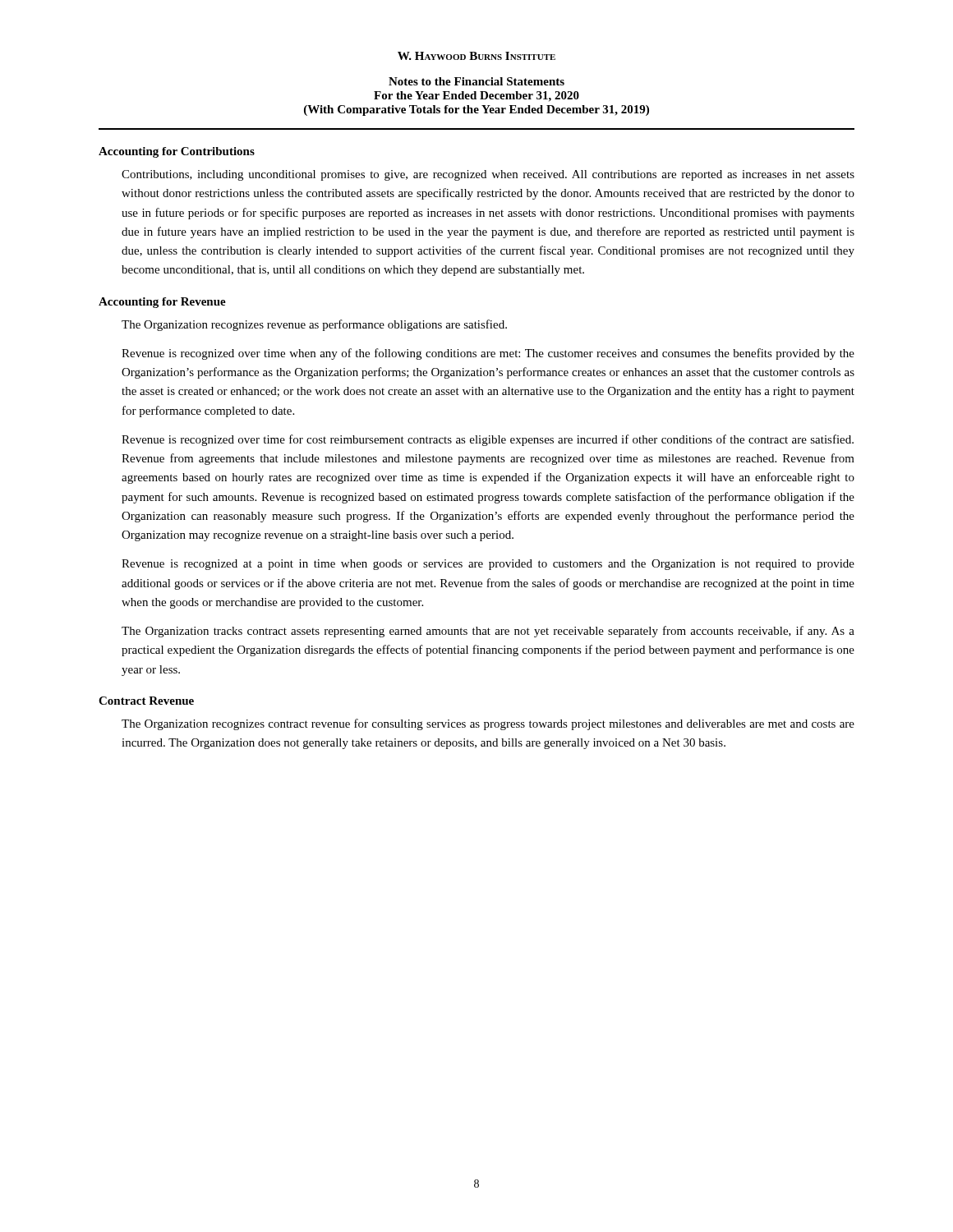This screenshot has height=1232, width=953.
Task: Click on the element starting "Contract Revenue"
Action: pyautogui.click(x=146, y=700)
